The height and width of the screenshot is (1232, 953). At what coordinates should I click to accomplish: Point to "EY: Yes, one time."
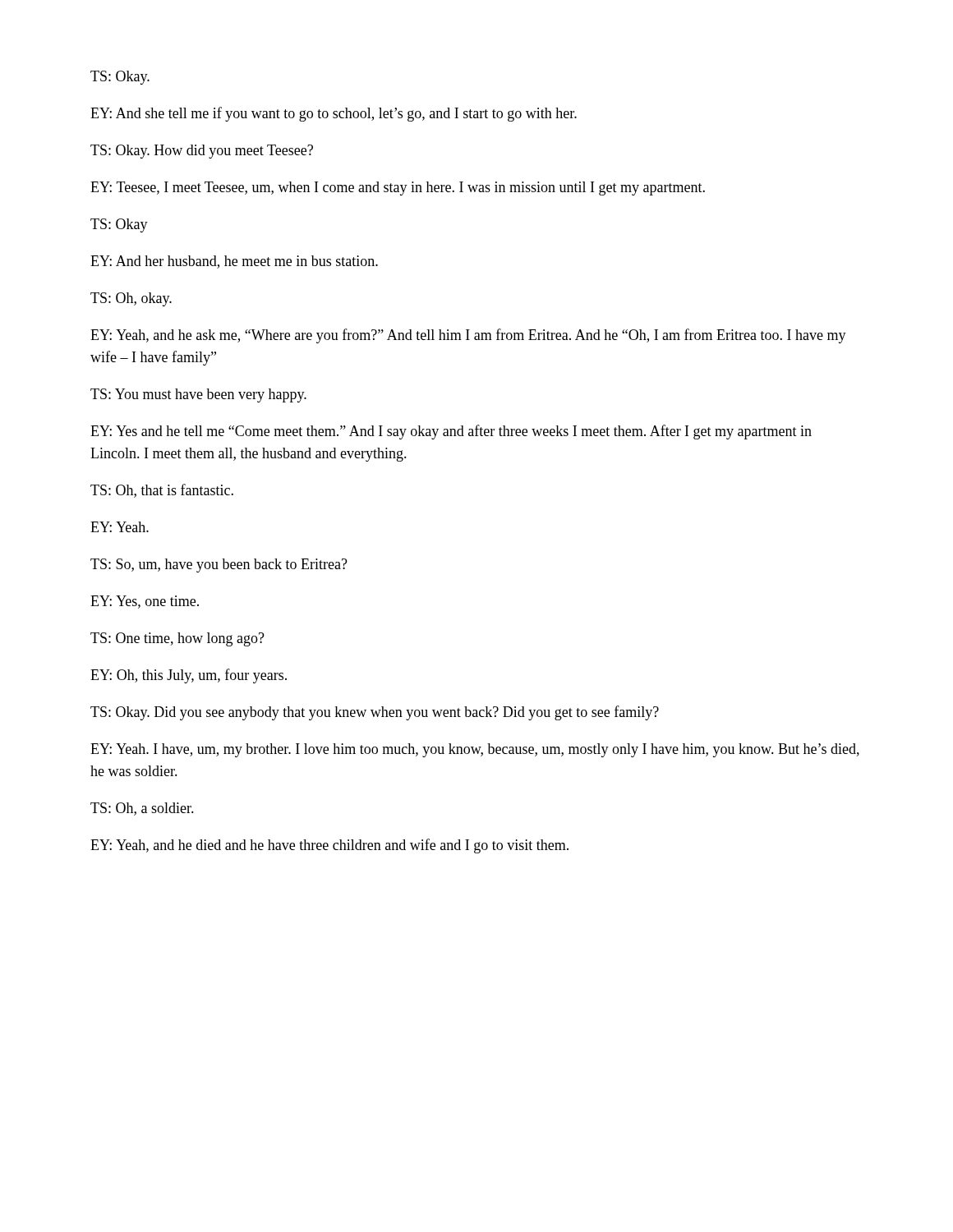tap(145, 601)
